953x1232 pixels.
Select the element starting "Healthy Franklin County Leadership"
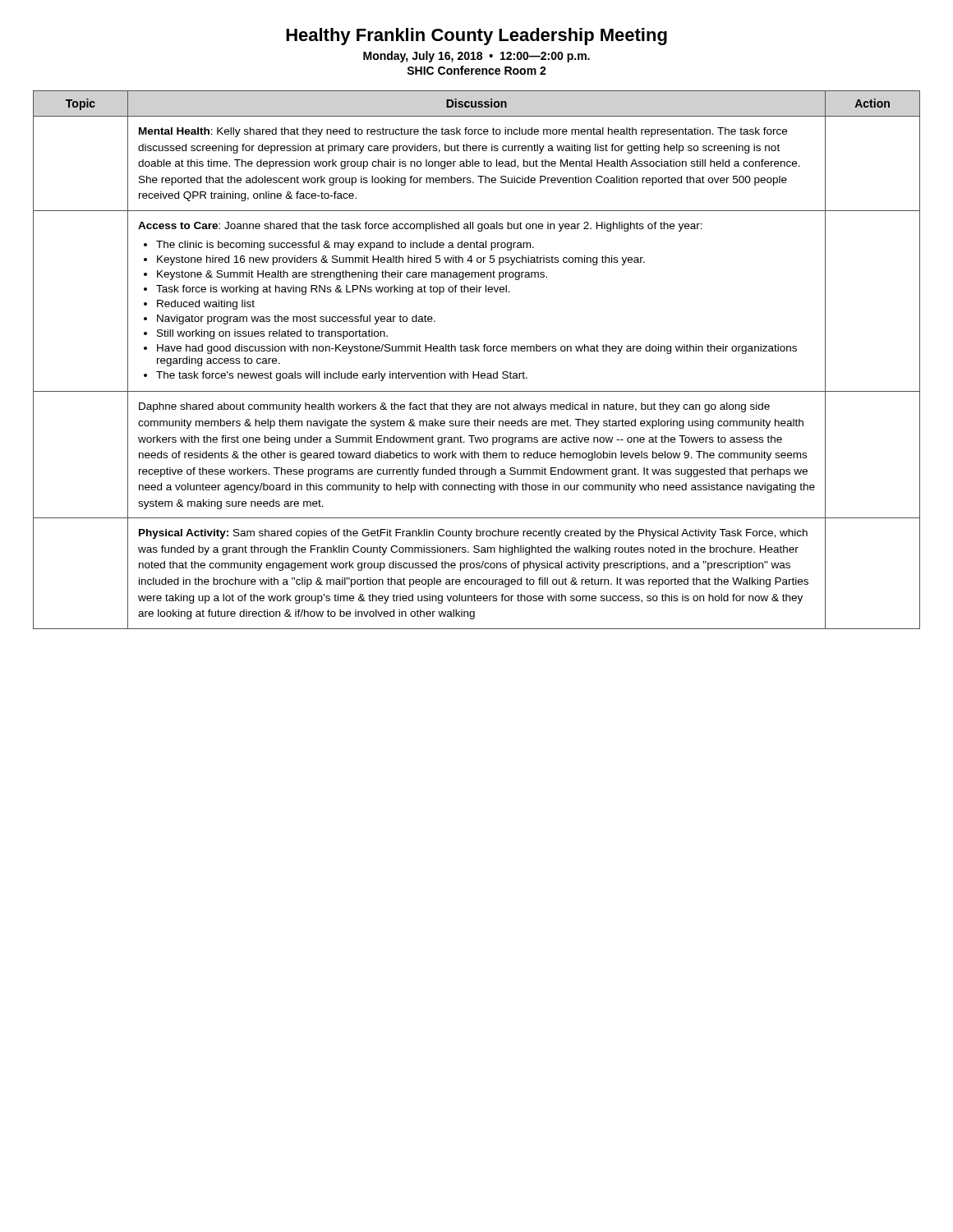pos(476,35)
